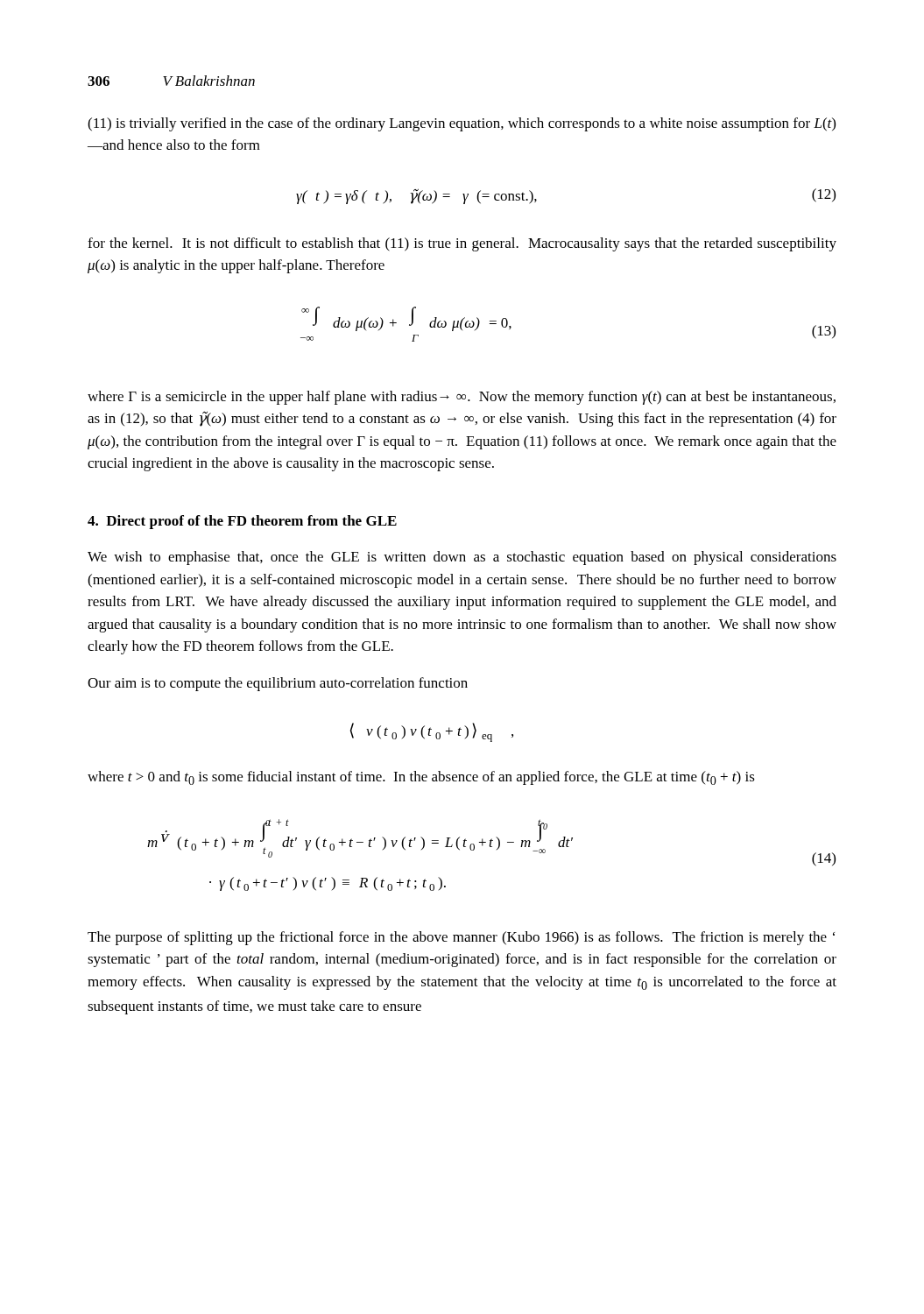Click on the block starting "m v̇ ( t 0"
The height and width of the screenshot is (1314, 924).
462,858
